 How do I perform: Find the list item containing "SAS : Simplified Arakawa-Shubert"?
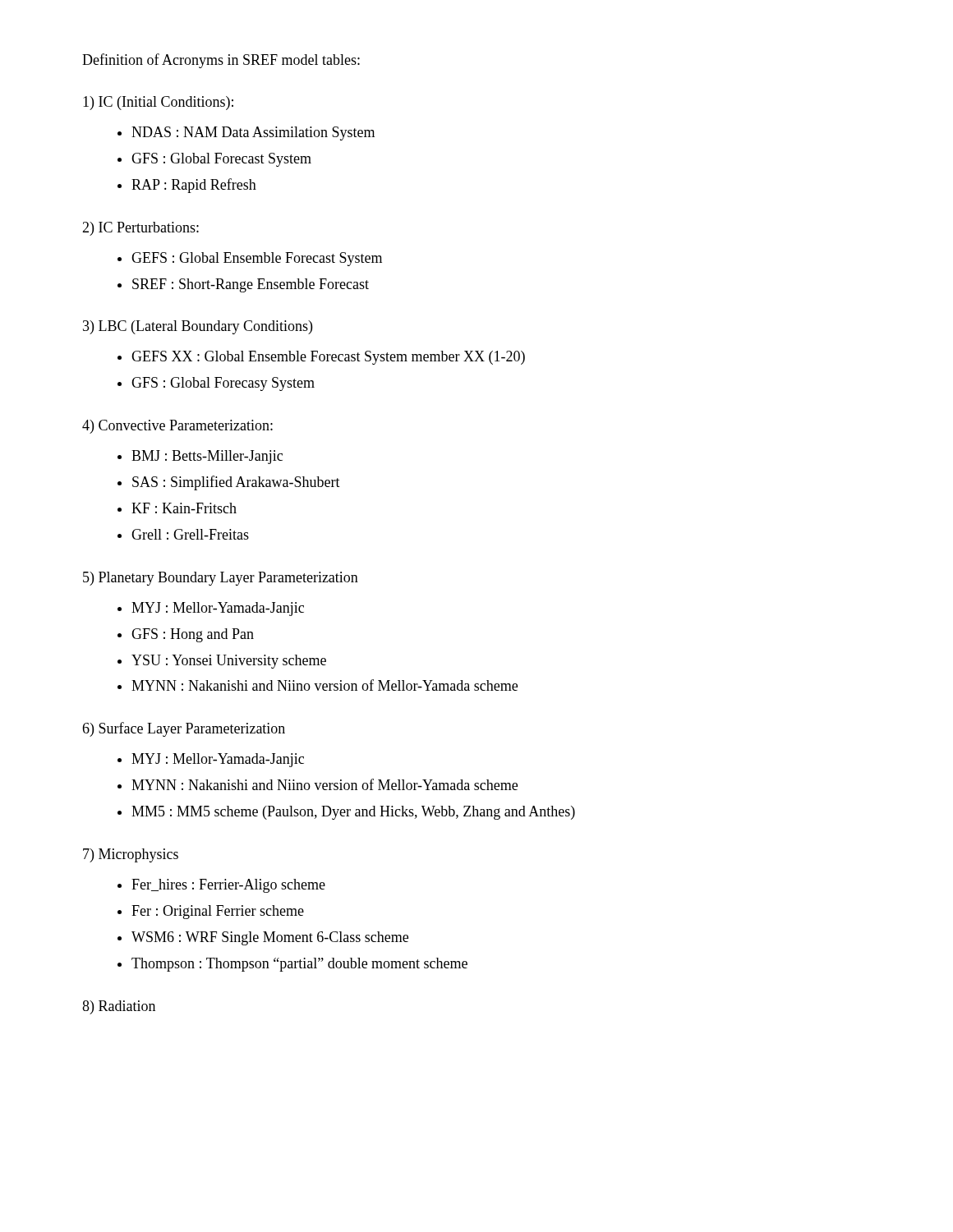236,482
